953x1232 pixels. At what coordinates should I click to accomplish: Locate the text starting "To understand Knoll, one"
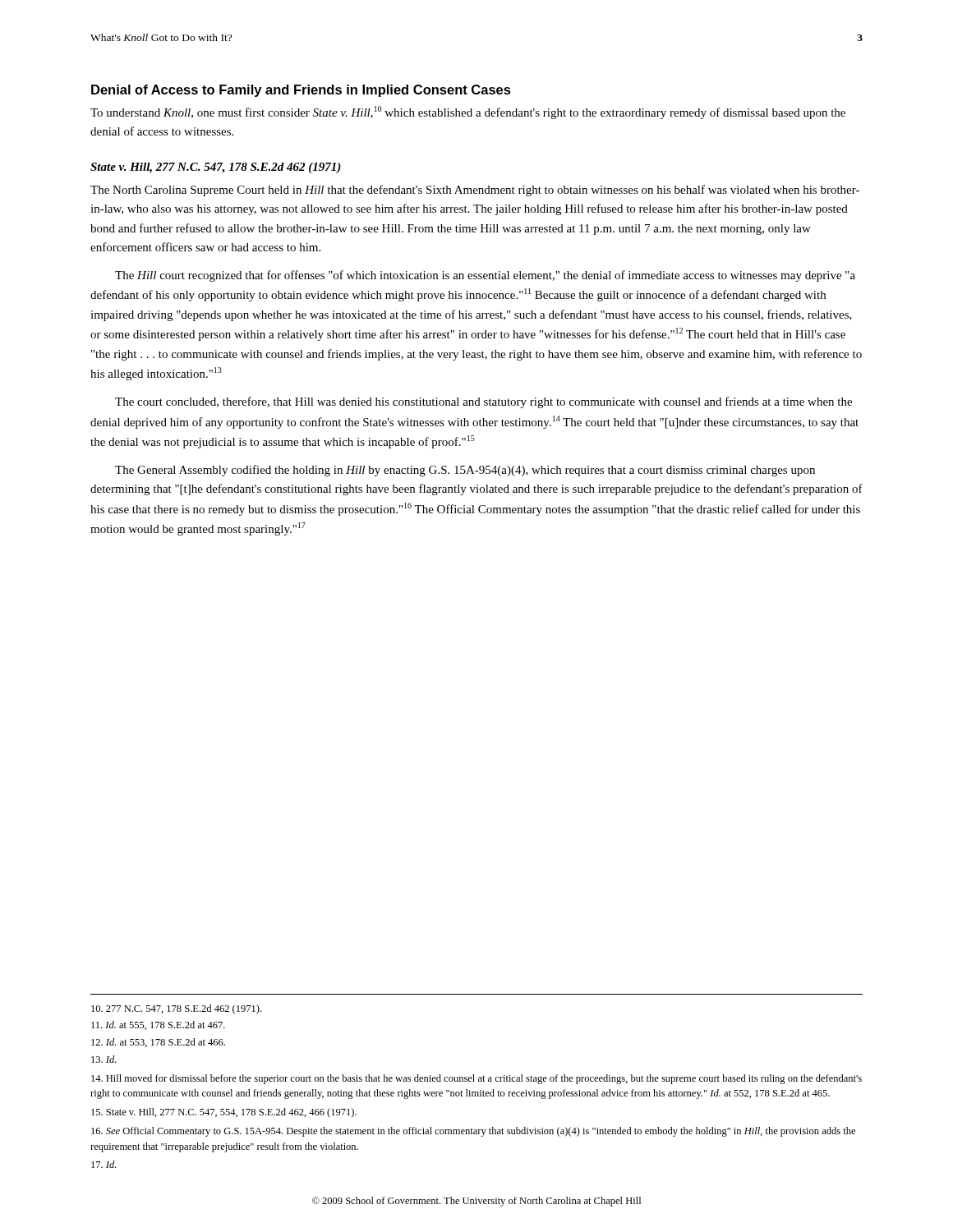pos(468,121)
